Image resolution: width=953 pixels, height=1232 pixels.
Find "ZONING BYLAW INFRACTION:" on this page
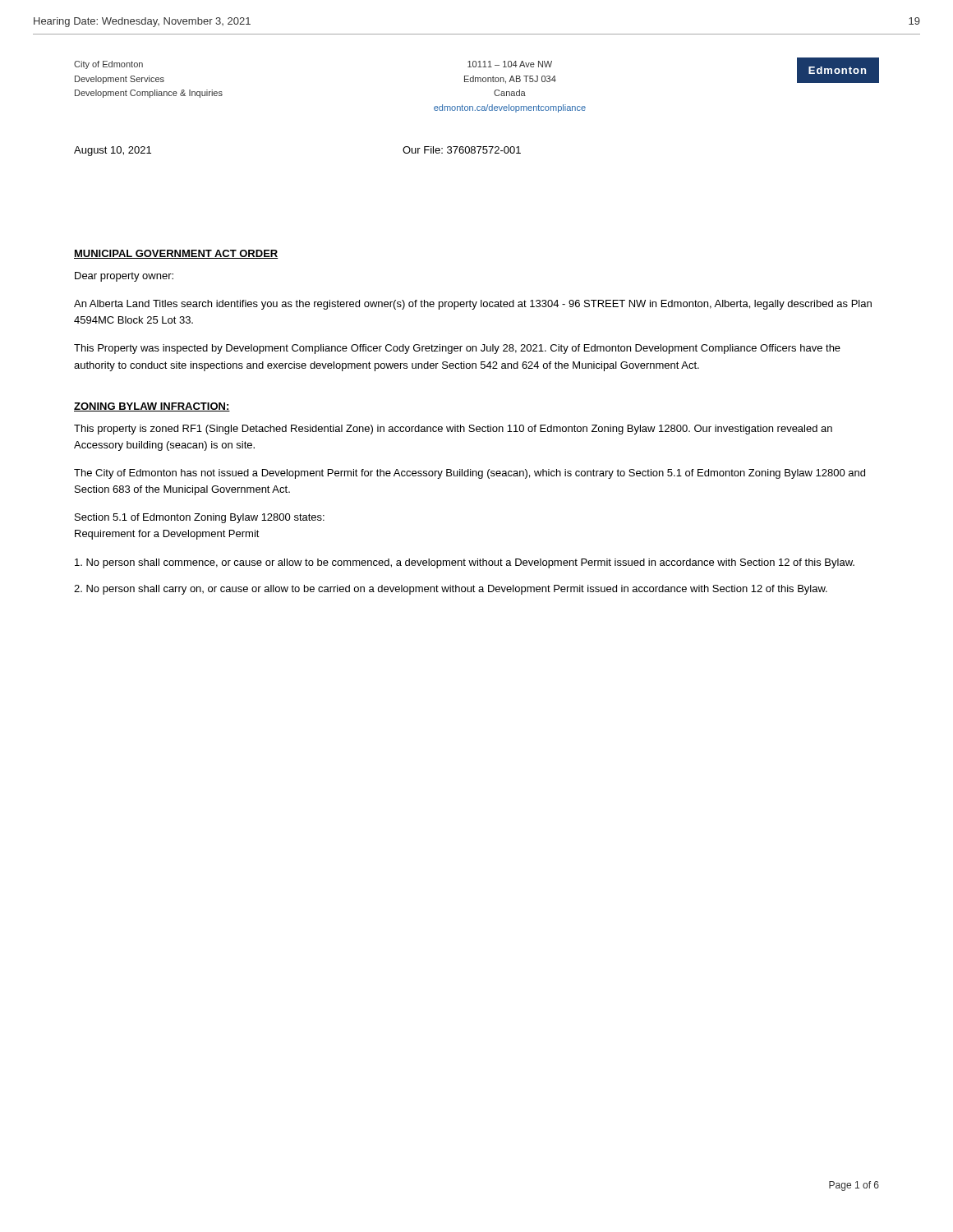(152, 406)
